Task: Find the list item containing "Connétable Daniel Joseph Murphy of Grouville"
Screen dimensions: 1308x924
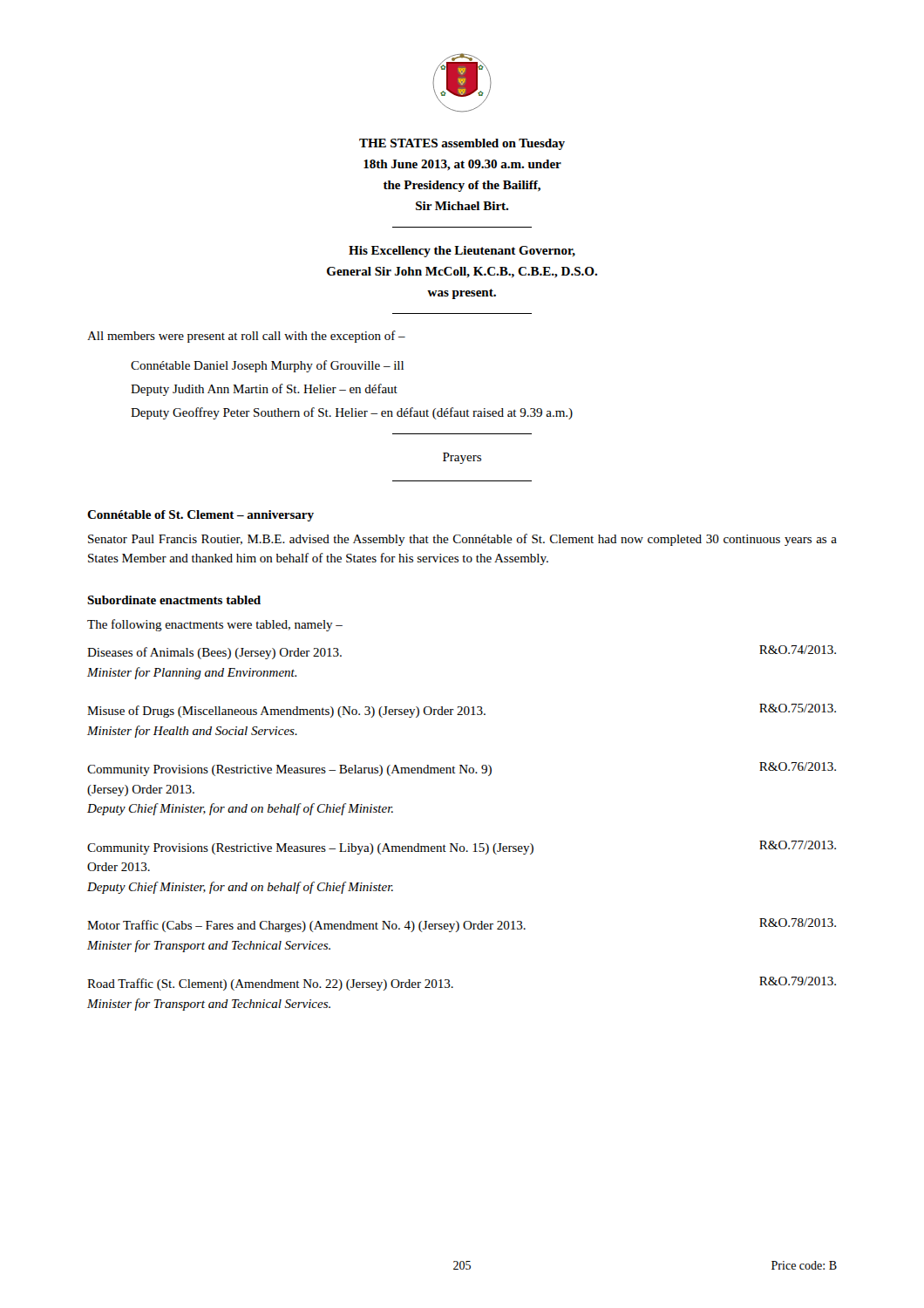Action: [x=267, y=365]
